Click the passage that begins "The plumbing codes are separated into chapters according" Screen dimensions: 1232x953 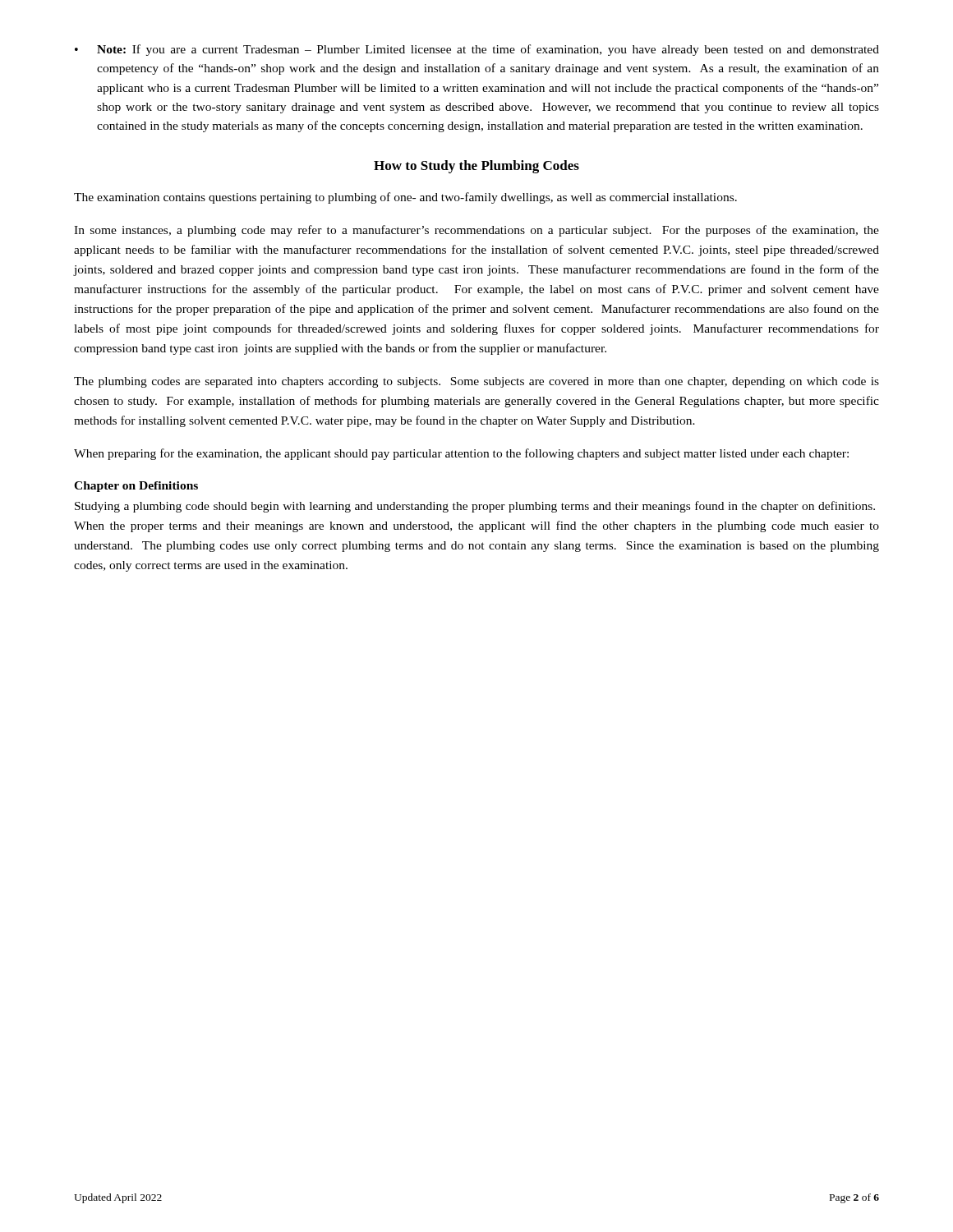[x=476, y=401]
